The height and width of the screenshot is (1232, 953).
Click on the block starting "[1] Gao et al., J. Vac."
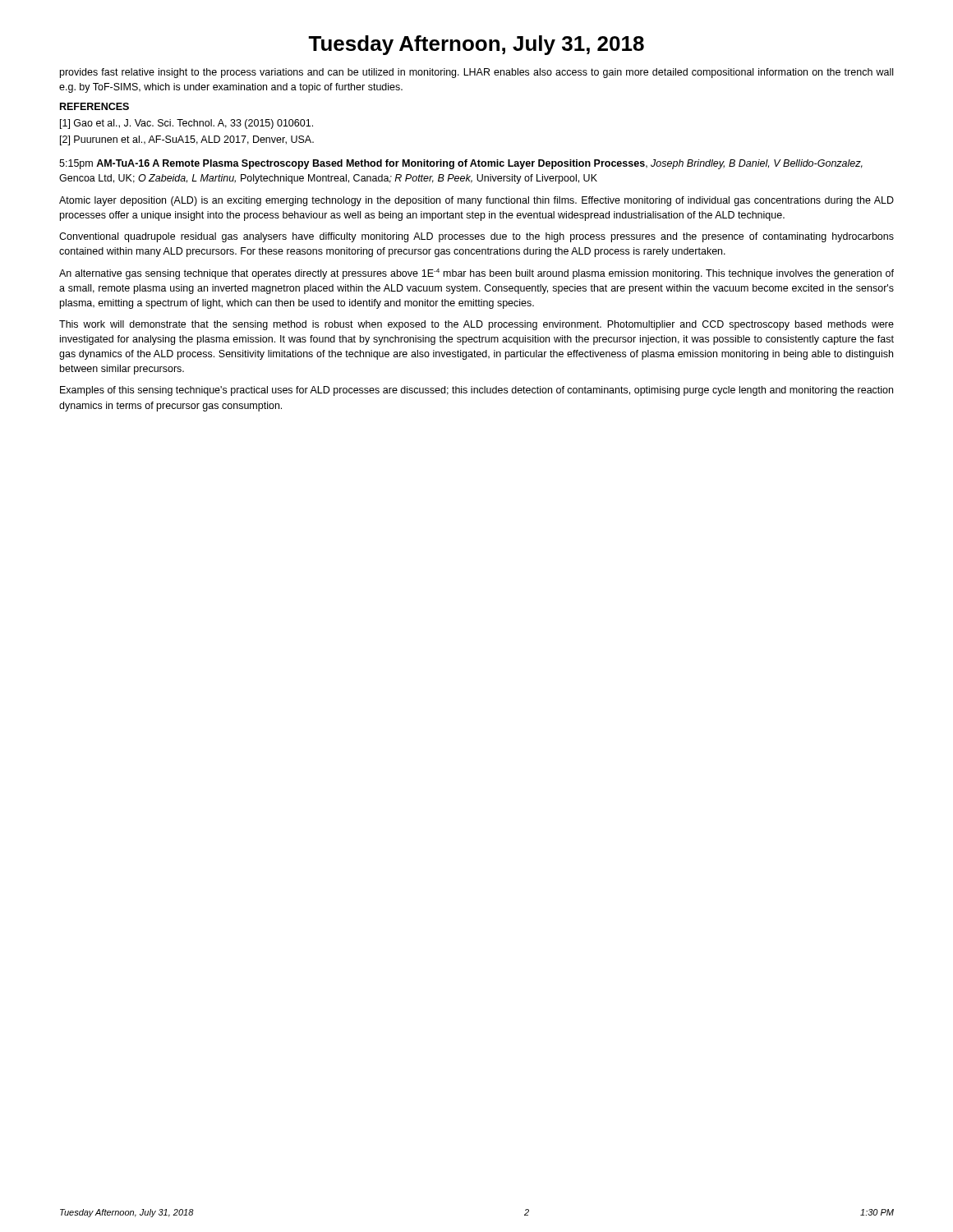click(x=187, y=123)
